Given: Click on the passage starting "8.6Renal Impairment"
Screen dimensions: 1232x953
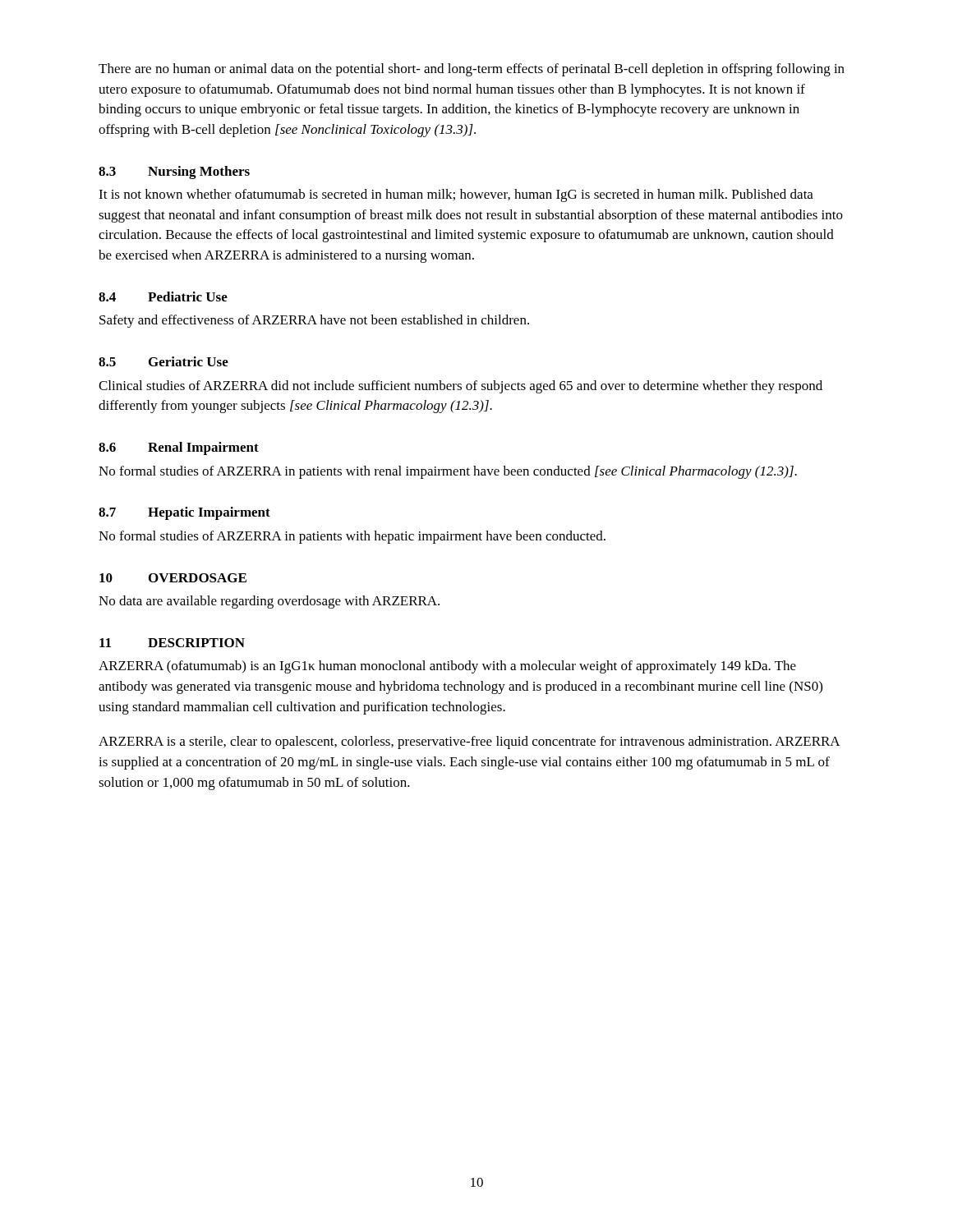Looking at the screenshot, I should pos(178,448).
